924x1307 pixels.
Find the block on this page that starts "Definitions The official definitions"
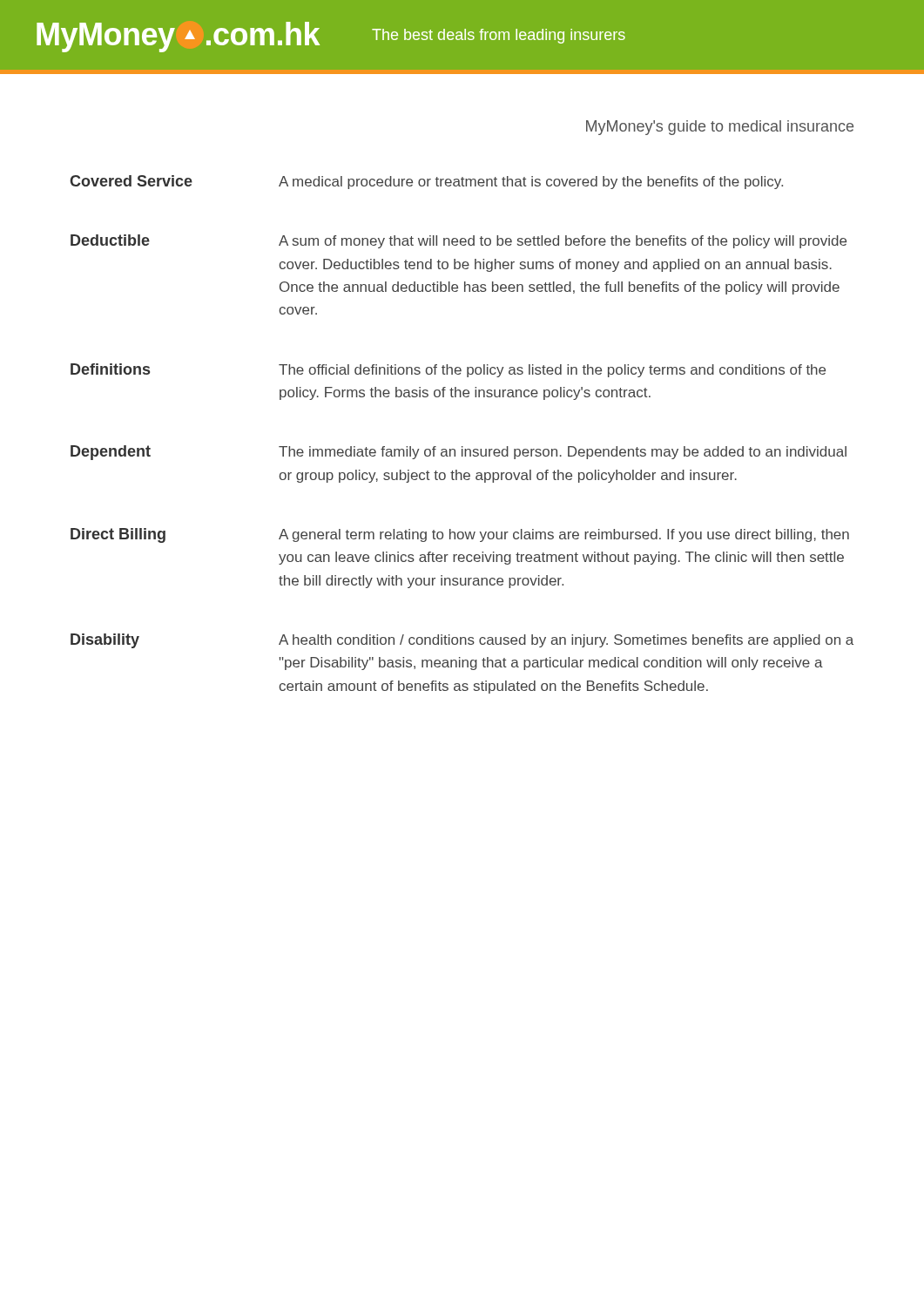[462, 382]
